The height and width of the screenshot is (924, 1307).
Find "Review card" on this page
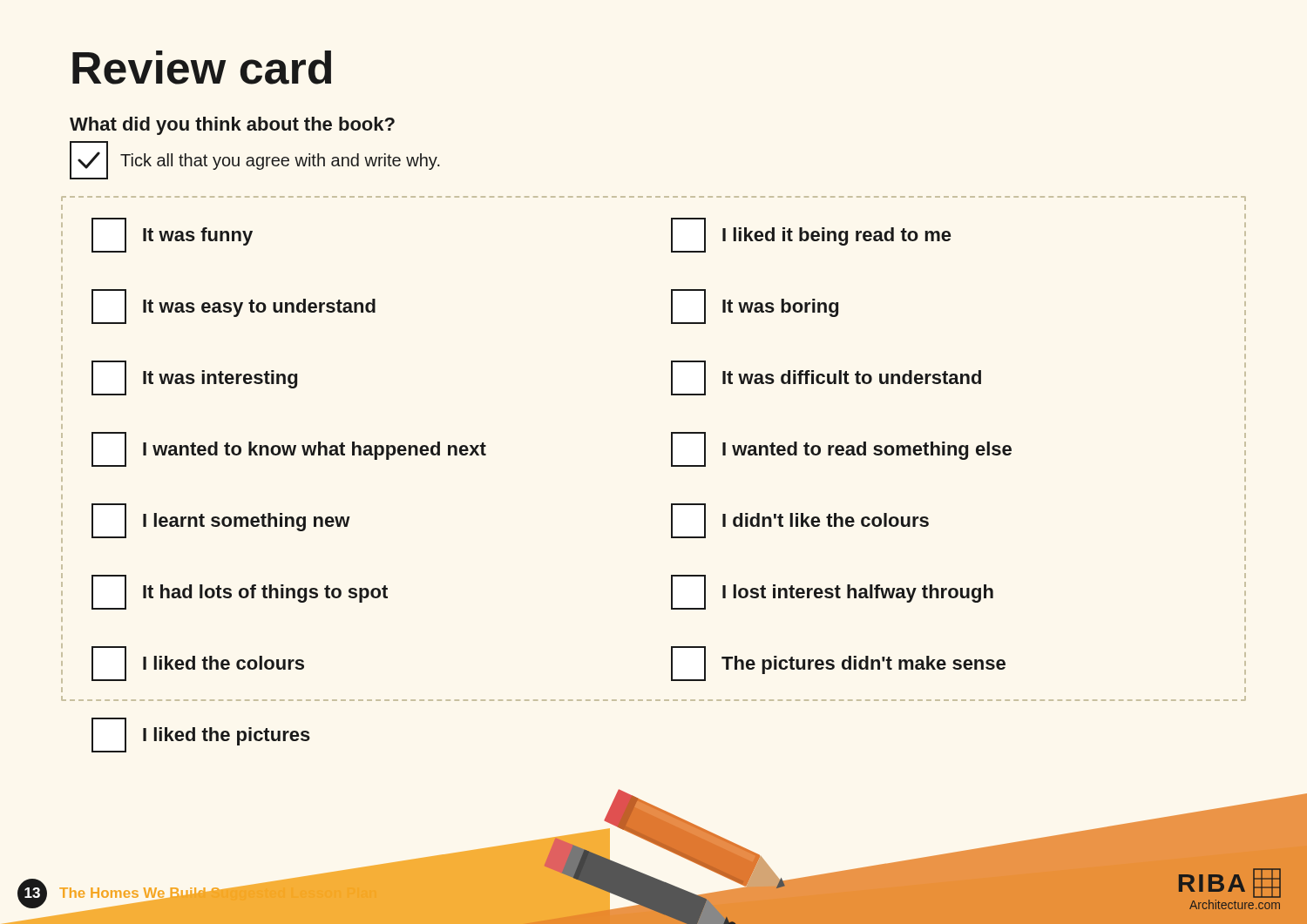click(202, 68)
